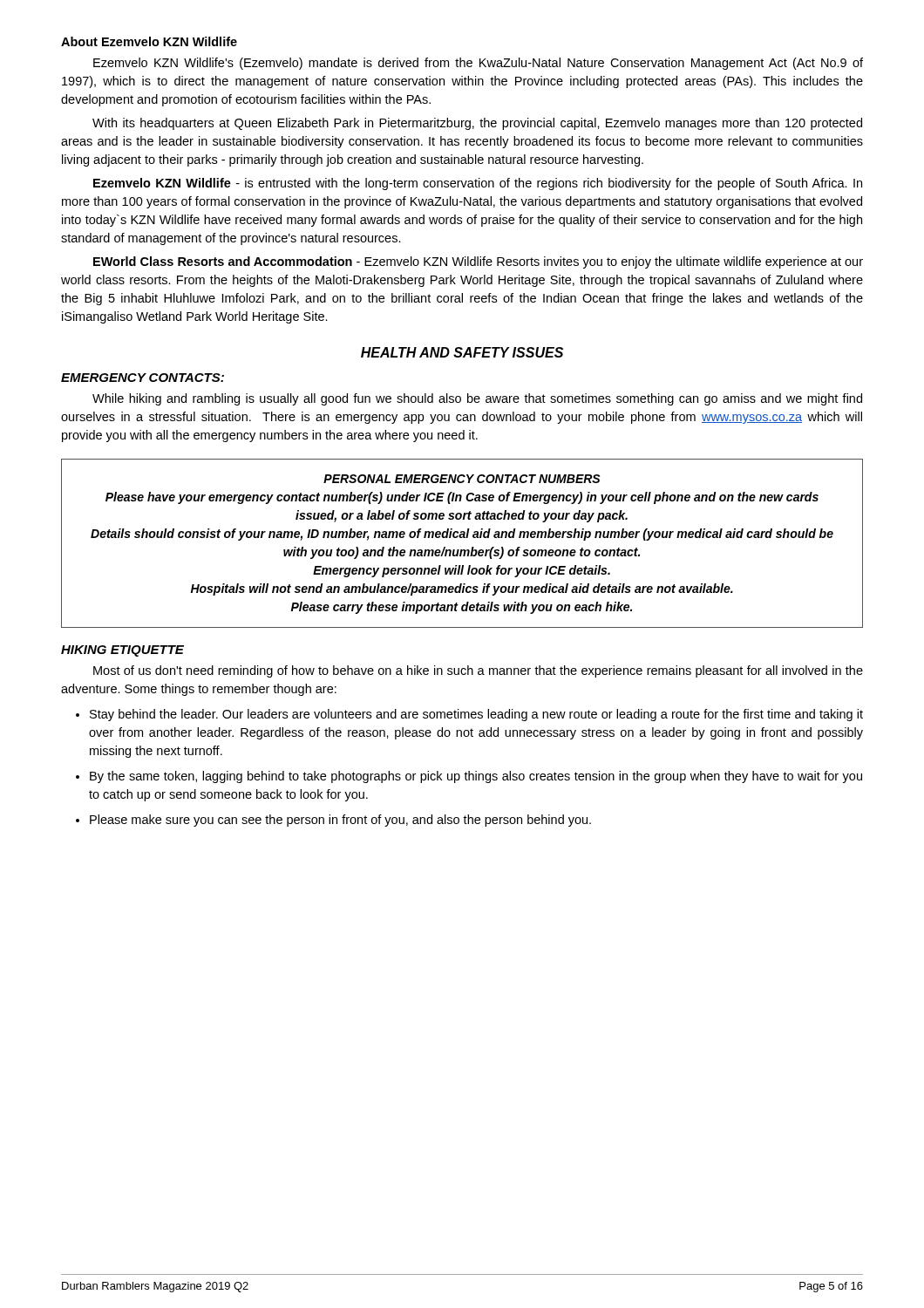
Task: Locate the block of text that opens with "While hiking and rambling is usually all good"
Action: coord(462,417)
